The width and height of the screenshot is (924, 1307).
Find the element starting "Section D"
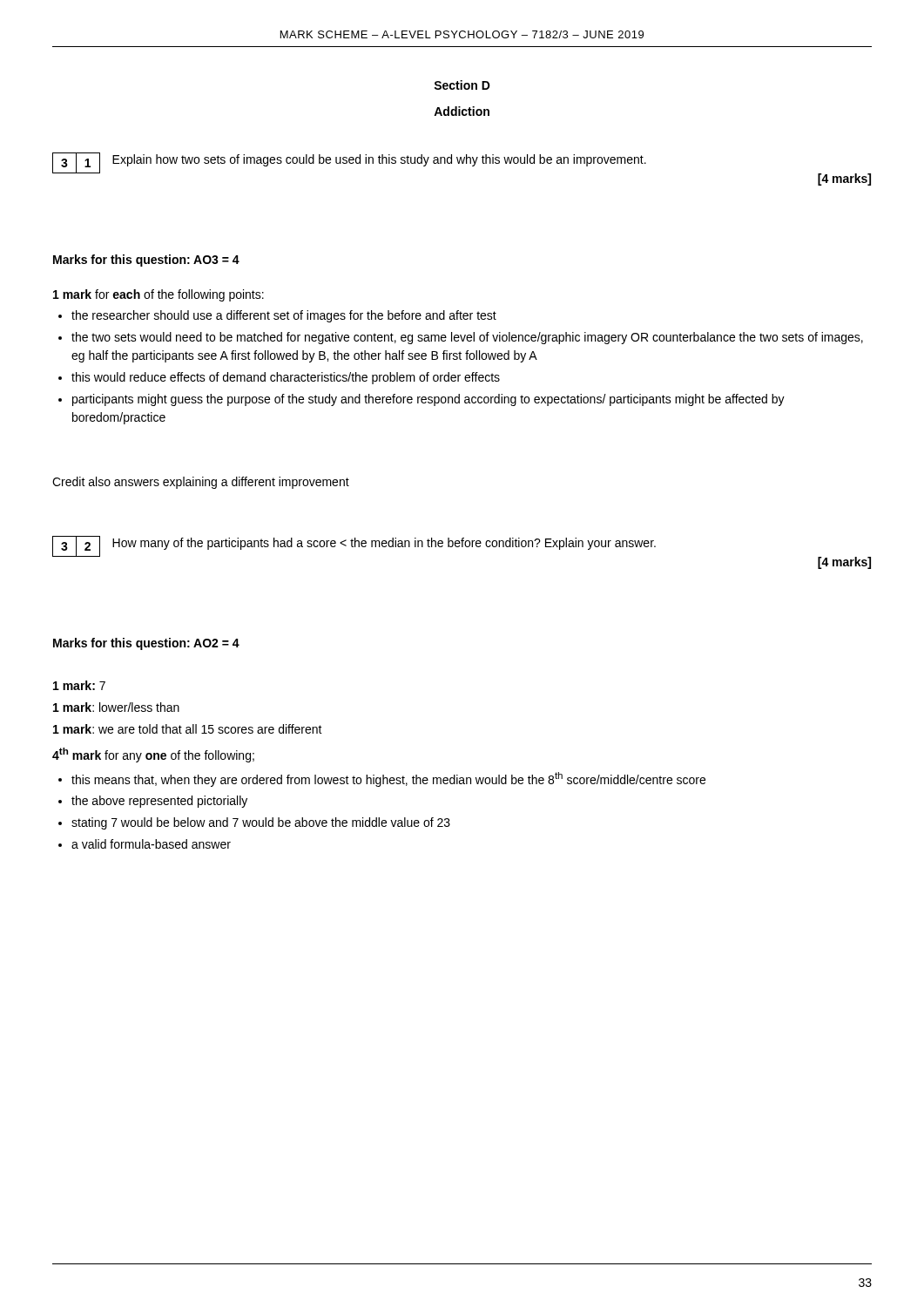point(462,85)
